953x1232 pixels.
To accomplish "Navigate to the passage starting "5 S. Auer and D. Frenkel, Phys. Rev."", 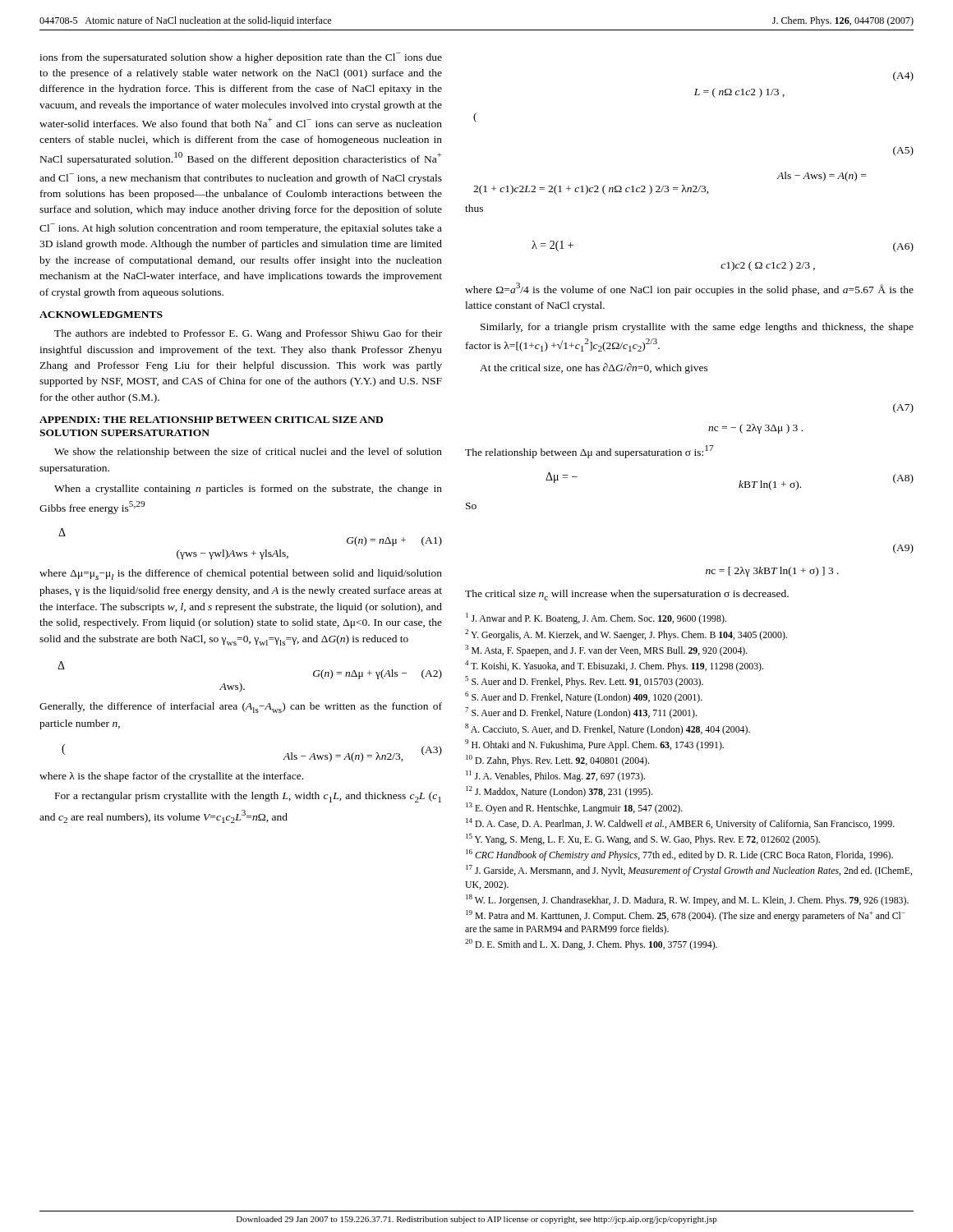I will (x=584, y=681).
